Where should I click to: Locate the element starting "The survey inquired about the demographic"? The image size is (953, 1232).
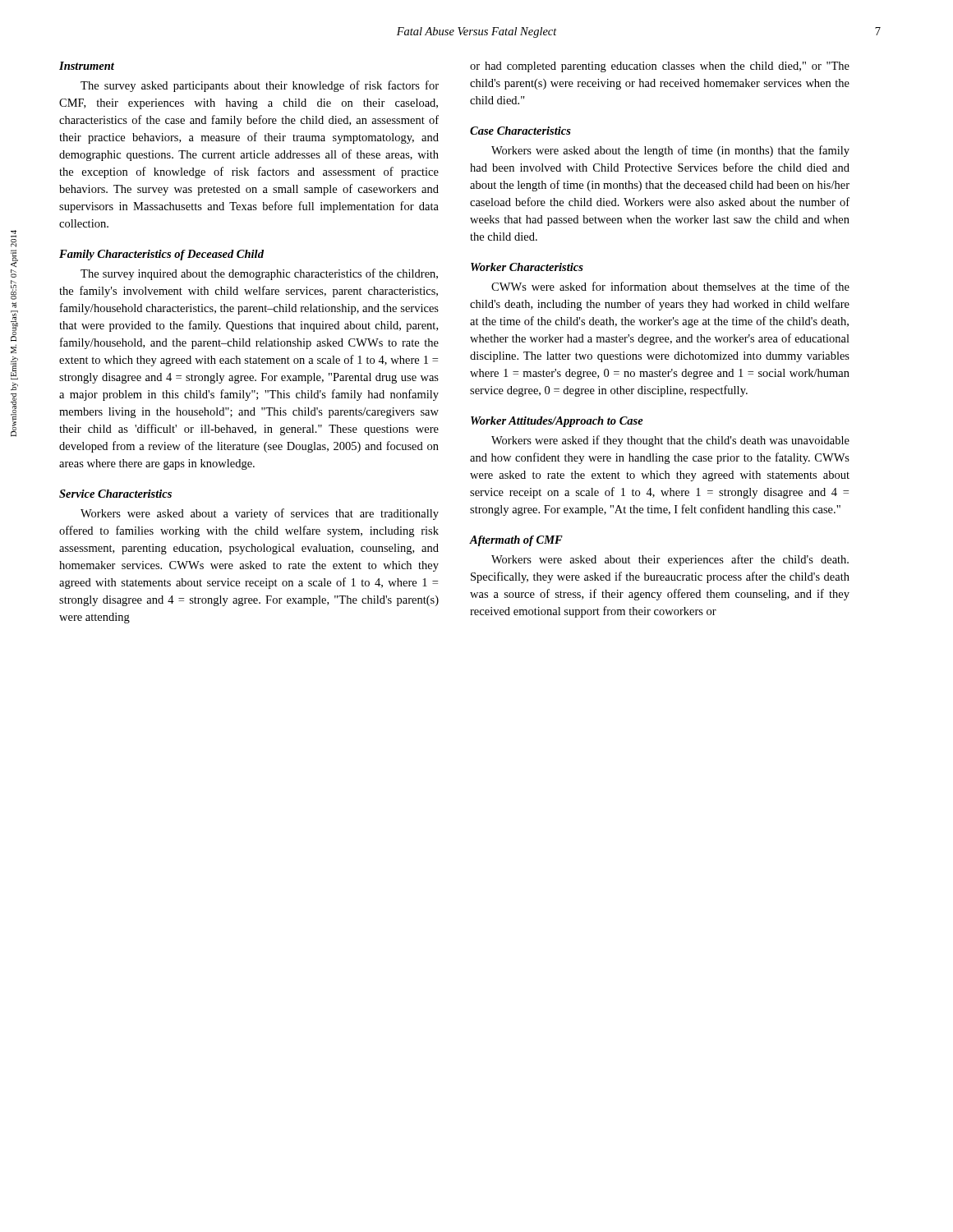coord(249,369)
